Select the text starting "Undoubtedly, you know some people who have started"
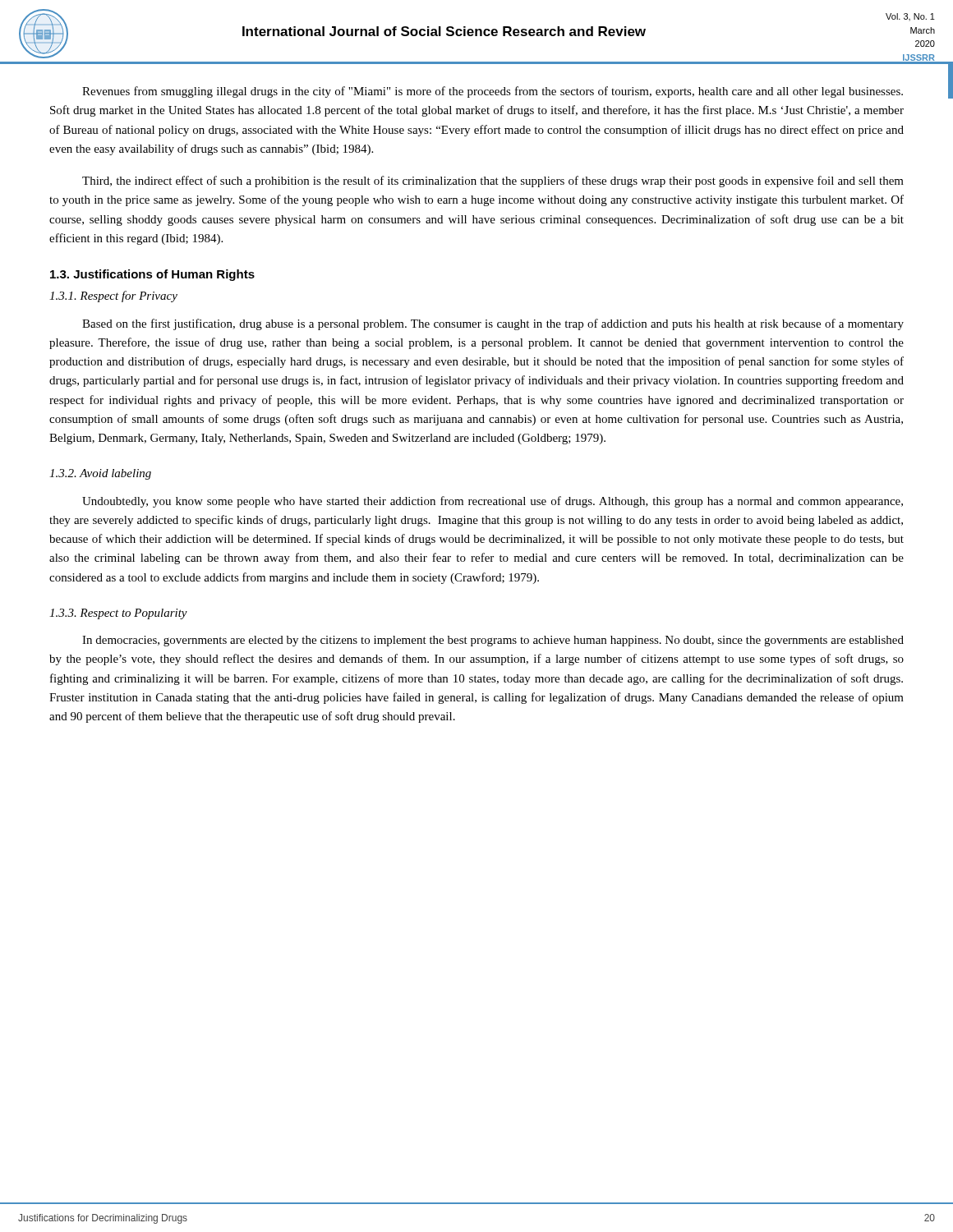 click(476, 539)
